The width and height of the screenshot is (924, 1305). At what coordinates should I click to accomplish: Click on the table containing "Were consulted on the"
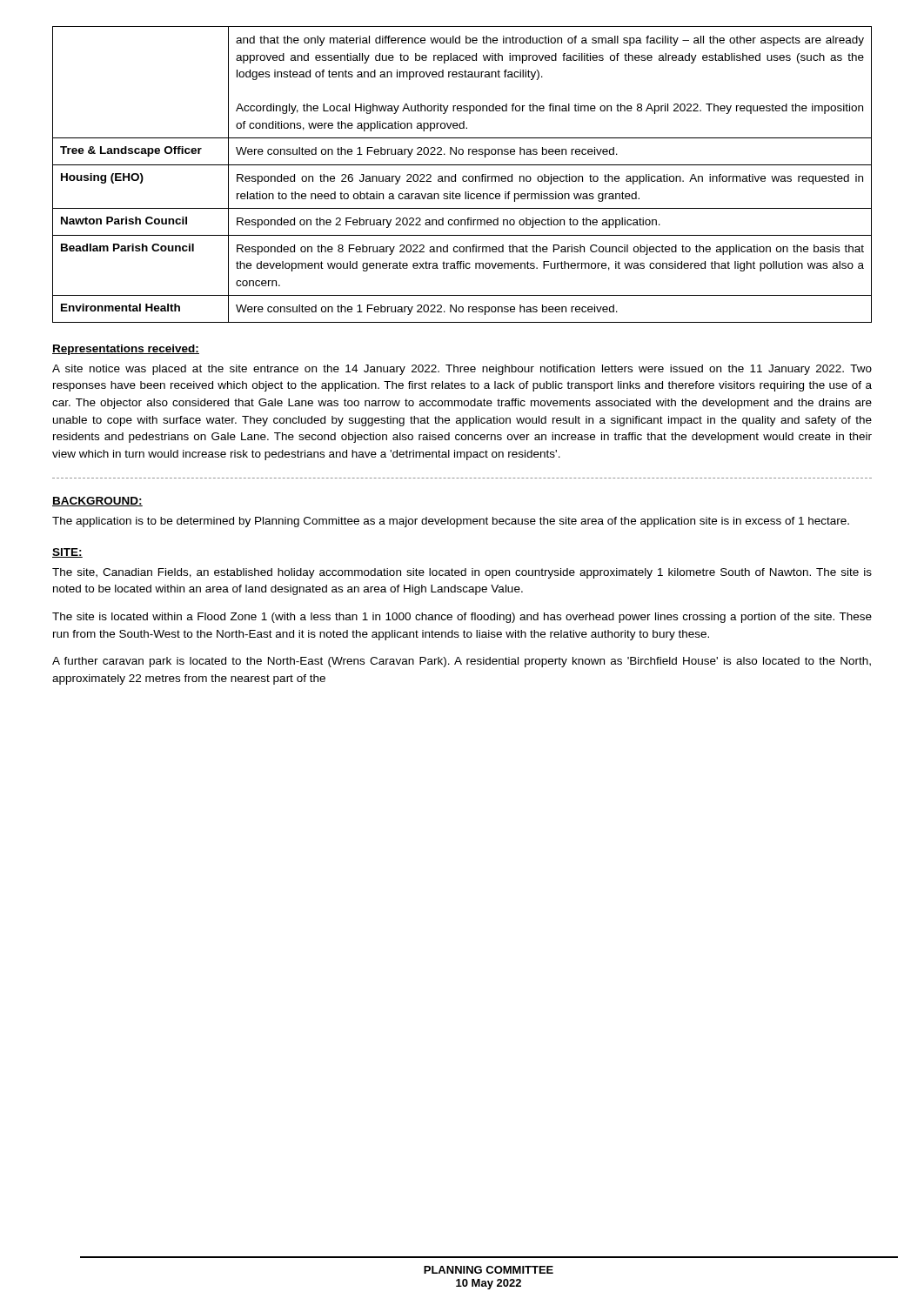[x=462, y=174]
